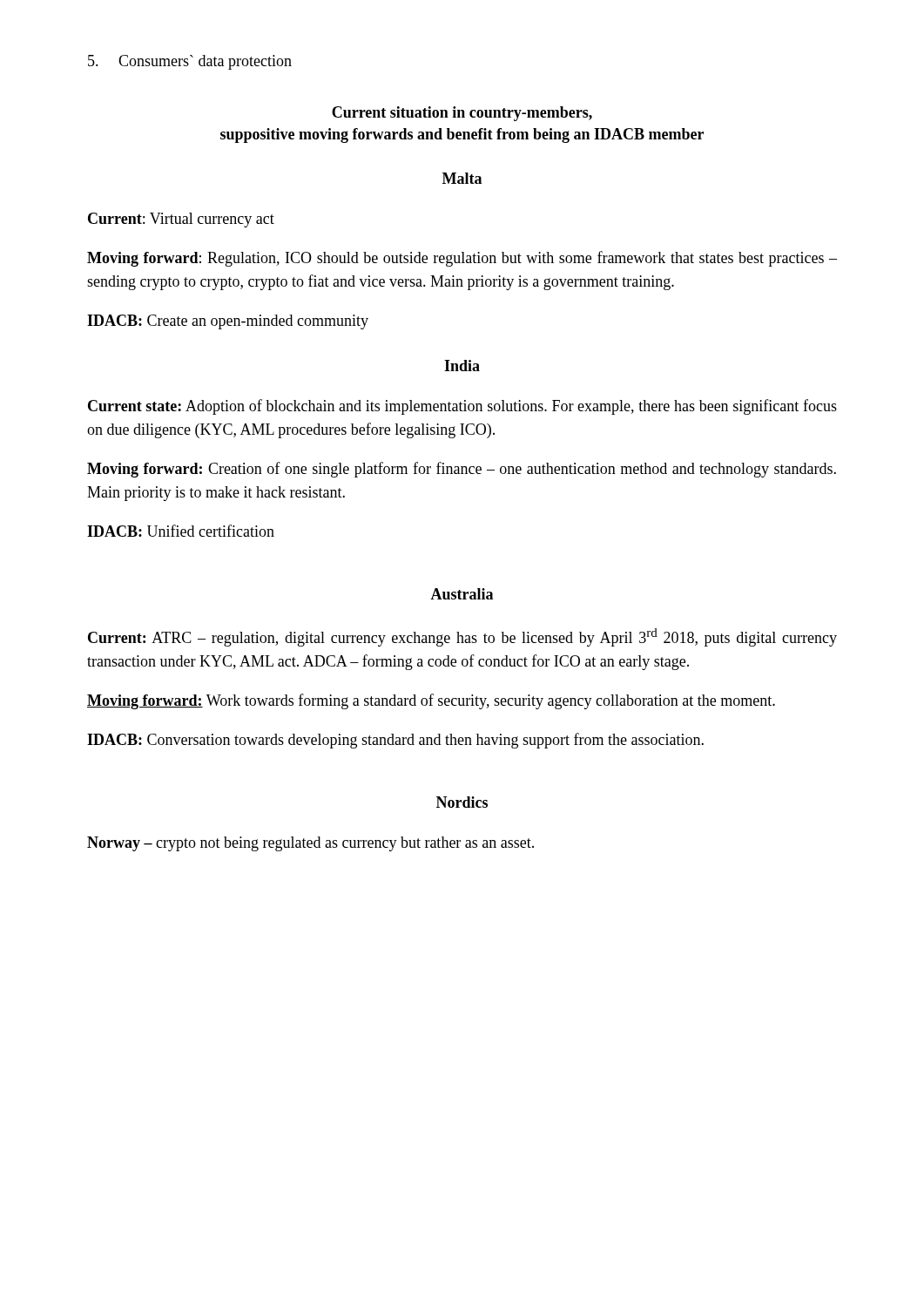Point to "Current: Virtual currency act"
Screen dimensions: 1307x924
click(x=181, y=219)
